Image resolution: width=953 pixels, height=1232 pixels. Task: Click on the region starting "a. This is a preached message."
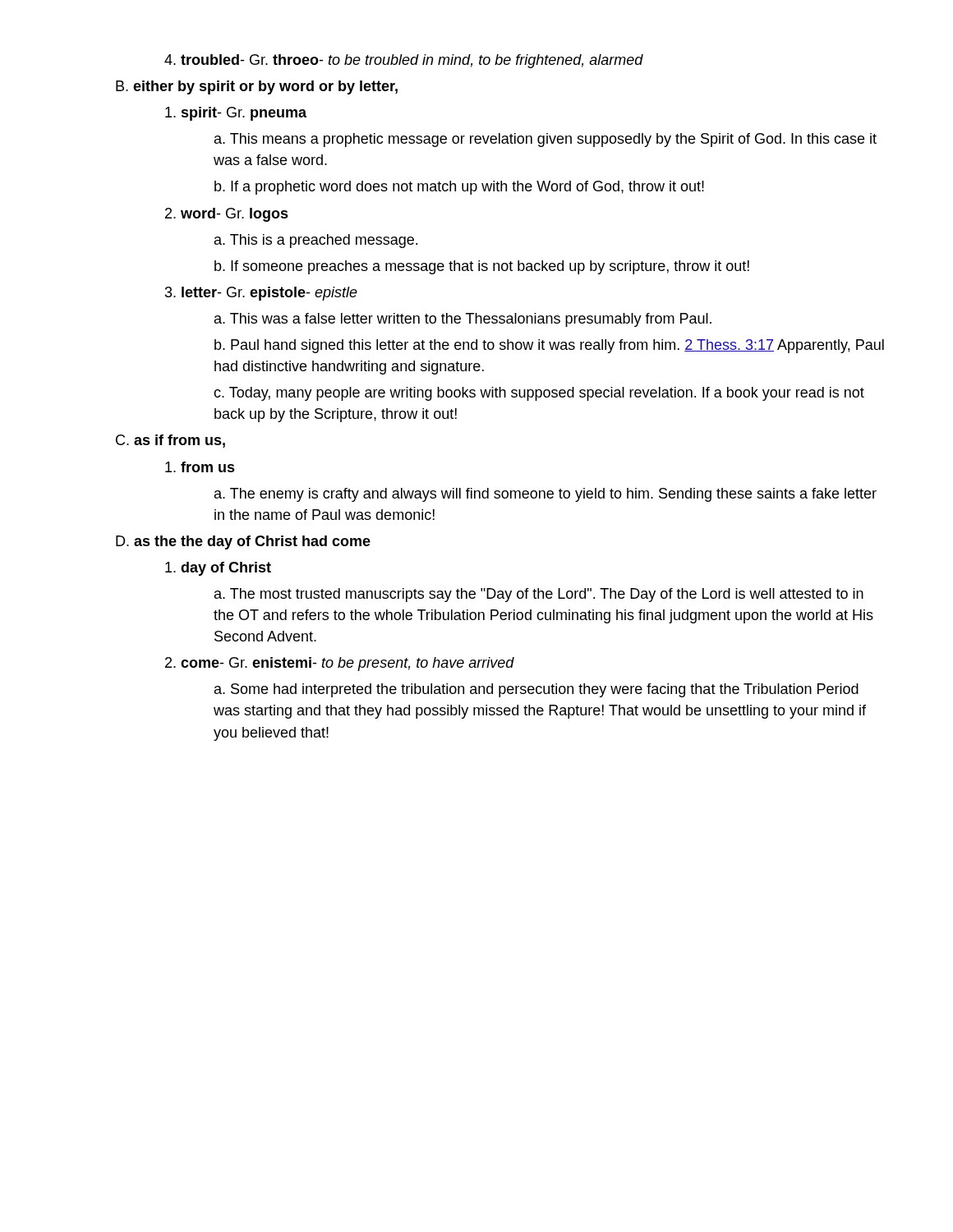(316, 240)
